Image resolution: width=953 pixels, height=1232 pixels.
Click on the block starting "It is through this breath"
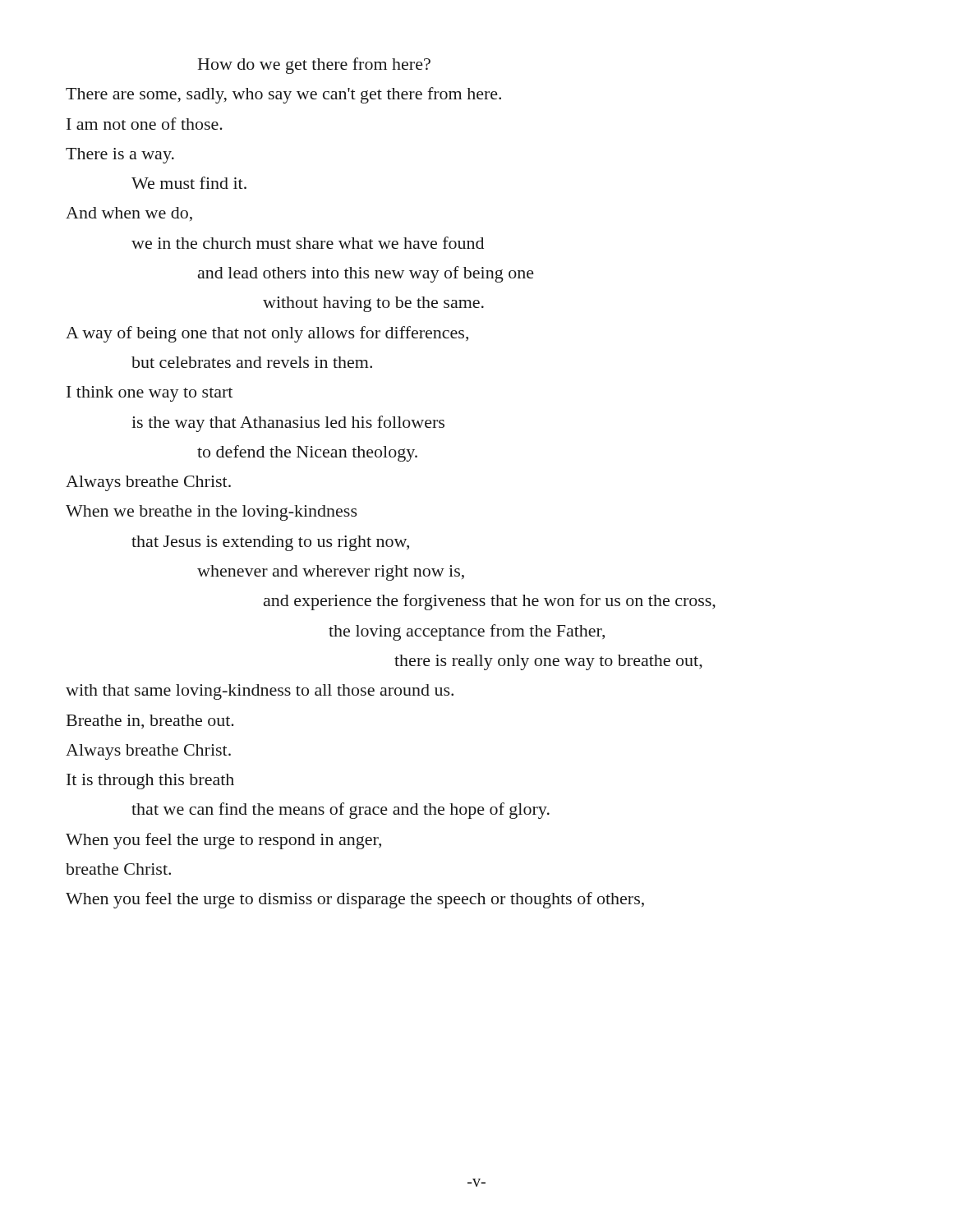[x=150, y=779]
